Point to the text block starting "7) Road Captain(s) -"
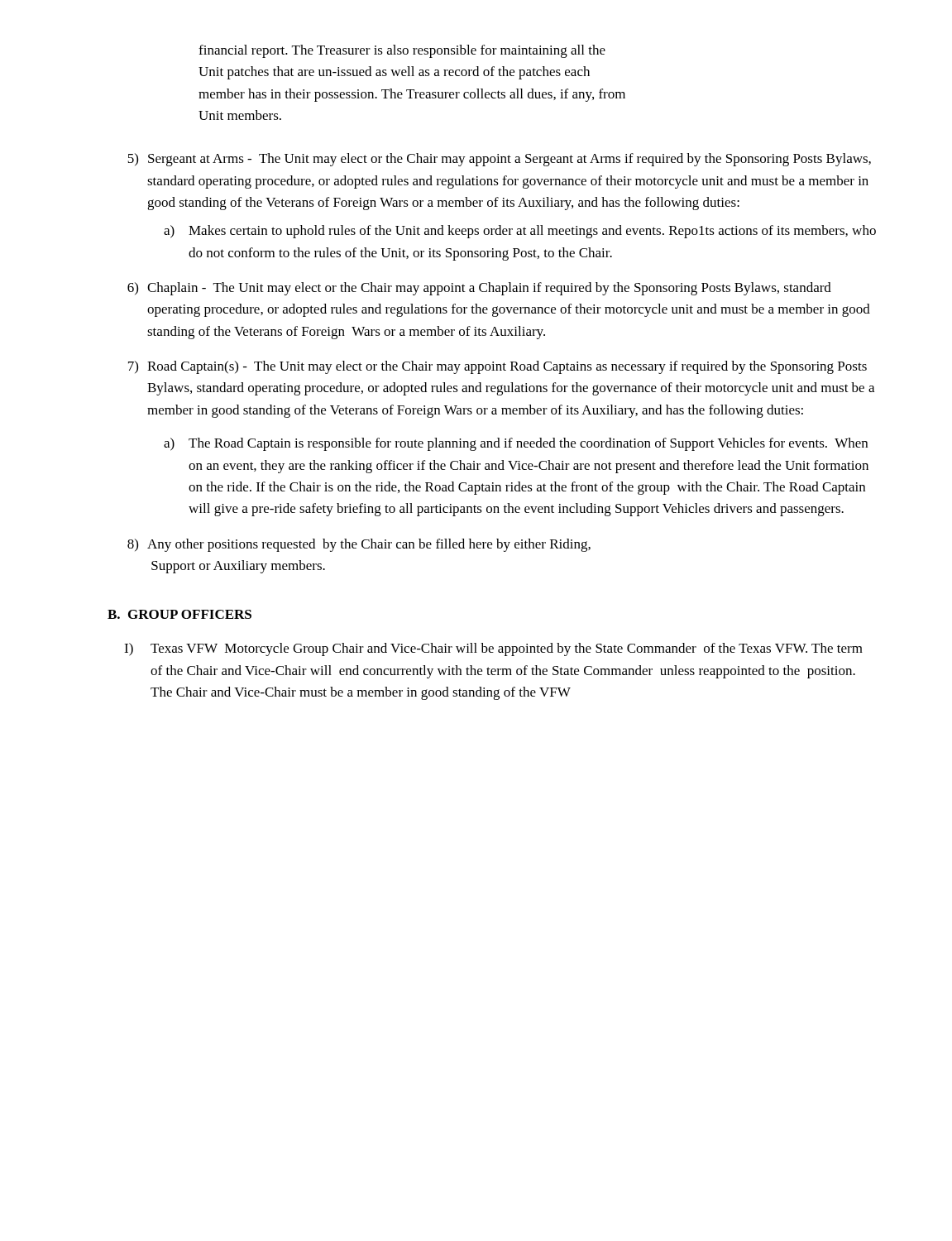952x1241 pixels. point(493,438)
